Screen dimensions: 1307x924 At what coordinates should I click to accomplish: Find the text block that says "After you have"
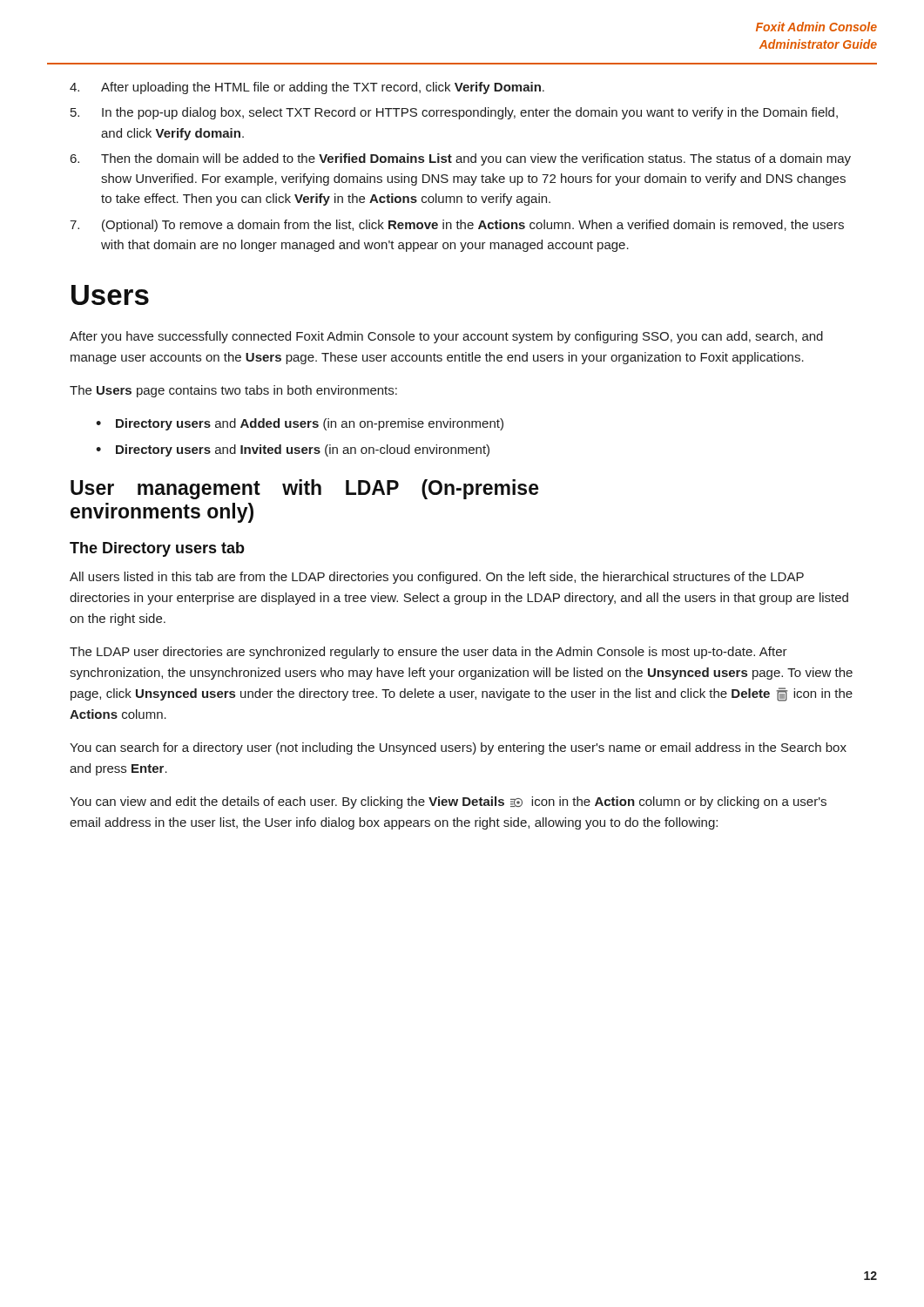click(x=447, y=346)
